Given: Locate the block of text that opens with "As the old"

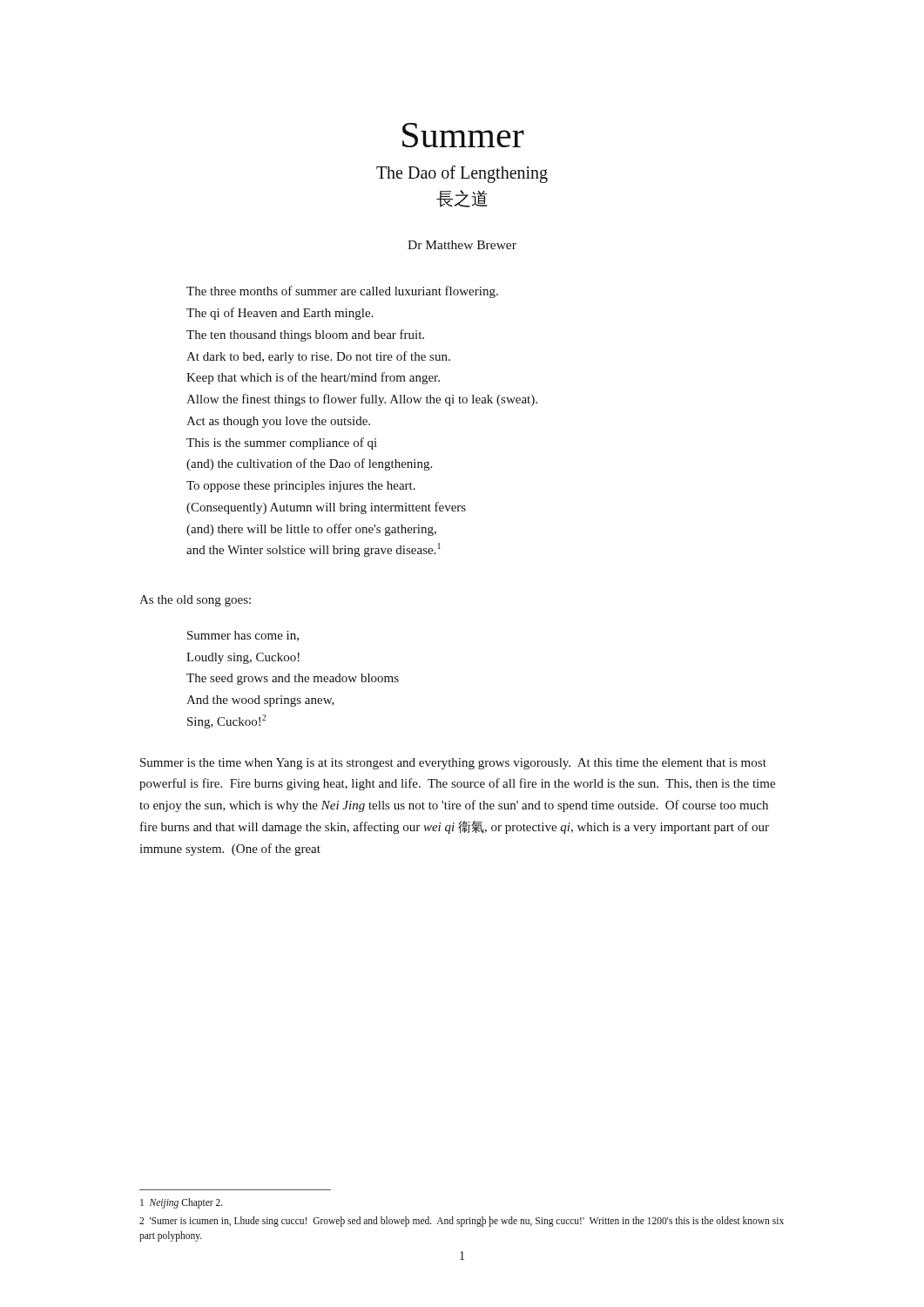Looking at the screenshot, I should point(196,600).
